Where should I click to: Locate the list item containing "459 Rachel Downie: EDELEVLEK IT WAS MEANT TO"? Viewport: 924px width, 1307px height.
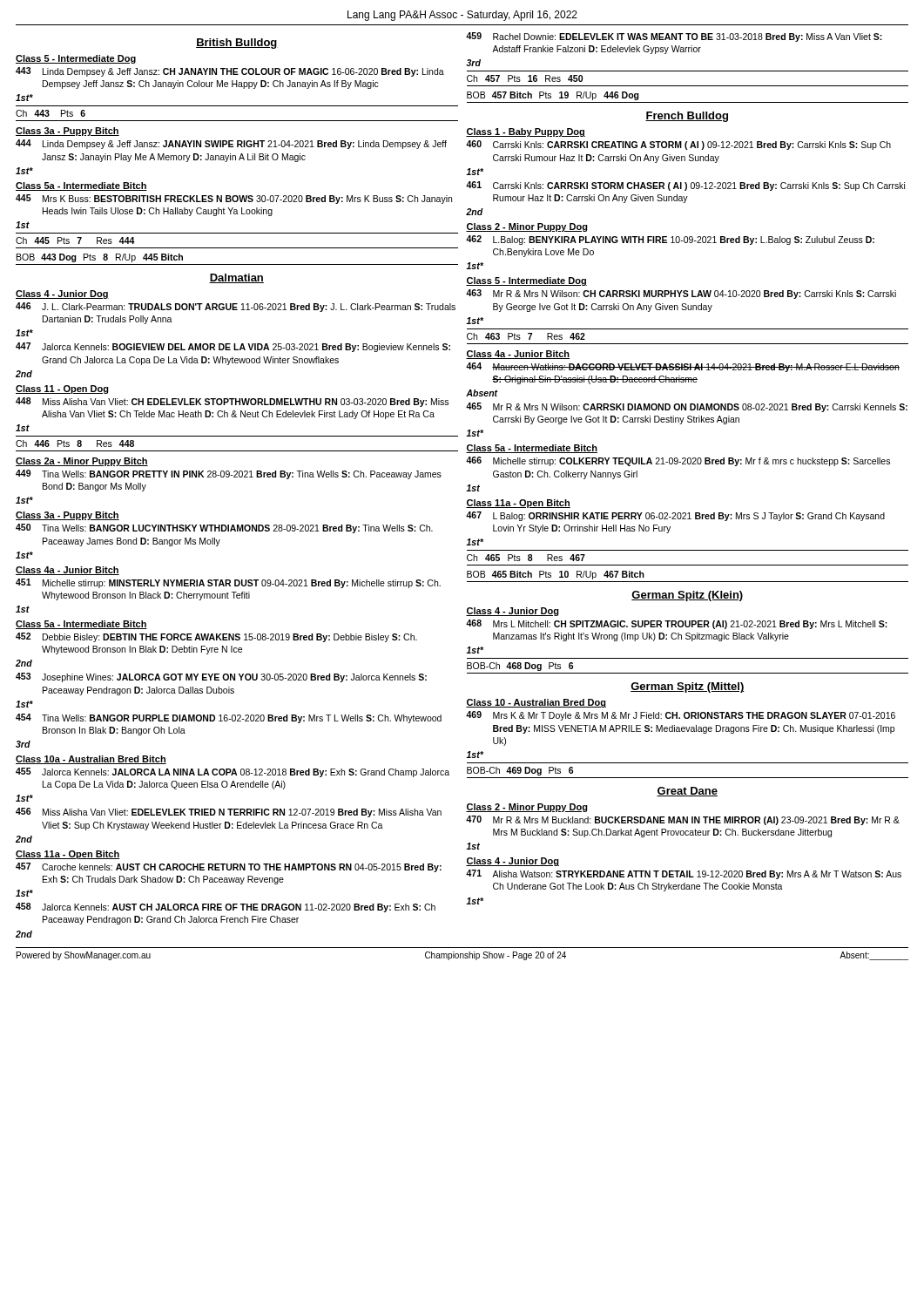coord(687,43)
